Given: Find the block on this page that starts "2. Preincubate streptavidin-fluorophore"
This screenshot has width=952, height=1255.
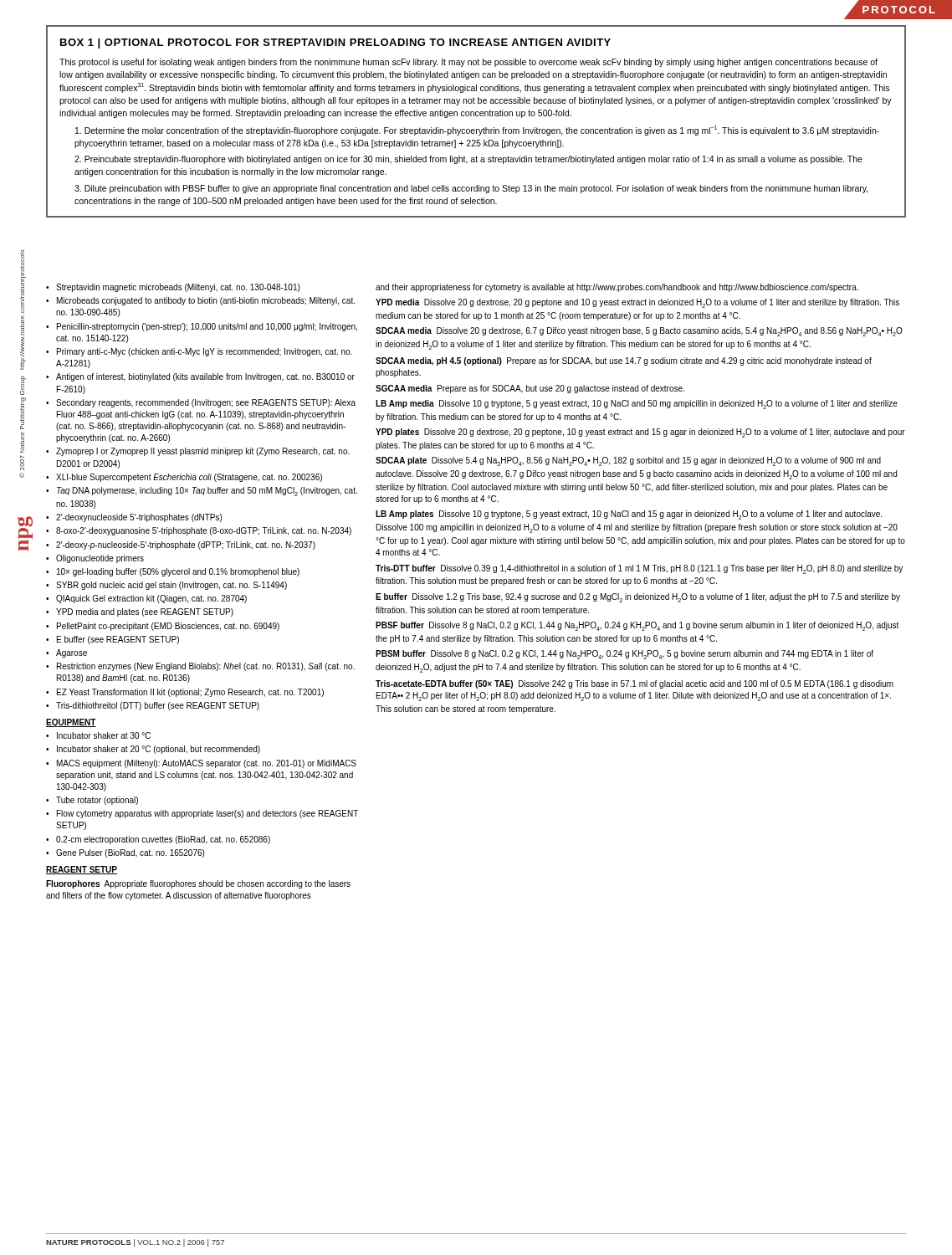Looking at the screenshot, I should (468, 165).
